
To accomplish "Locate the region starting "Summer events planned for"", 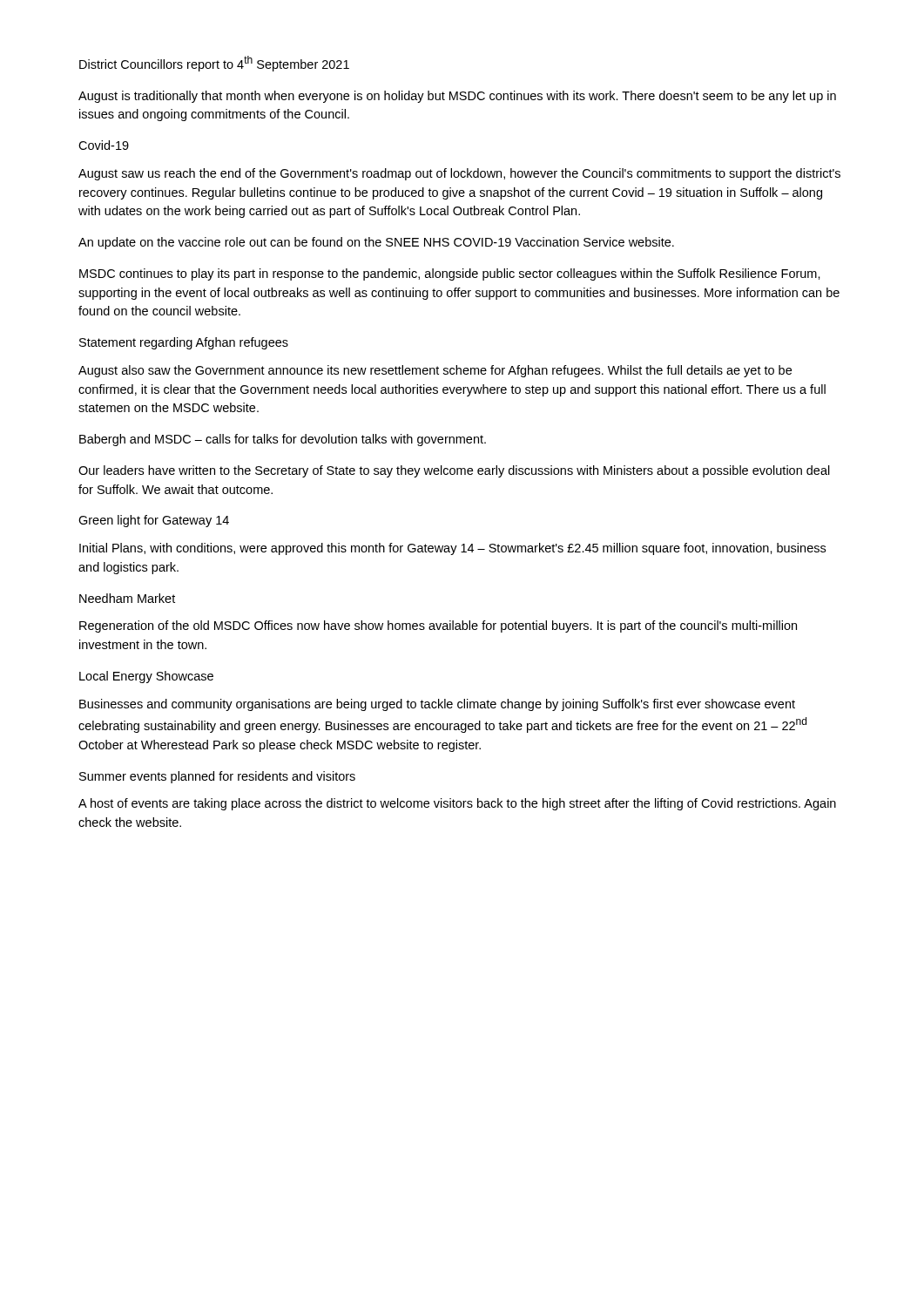I will point(217,776).
